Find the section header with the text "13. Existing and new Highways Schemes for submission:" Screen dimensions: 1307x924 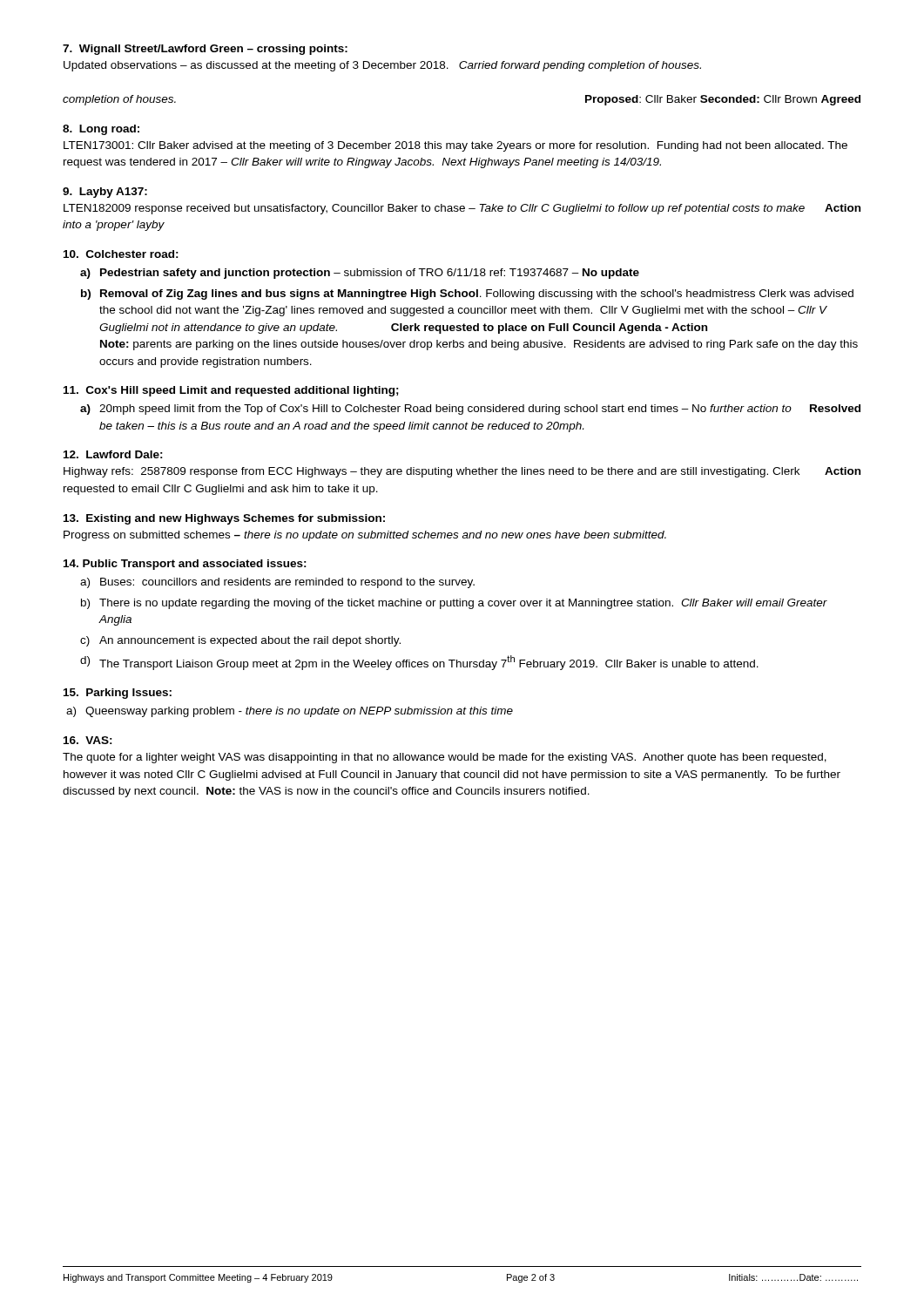pyautogui.click(x=224, y=518)
